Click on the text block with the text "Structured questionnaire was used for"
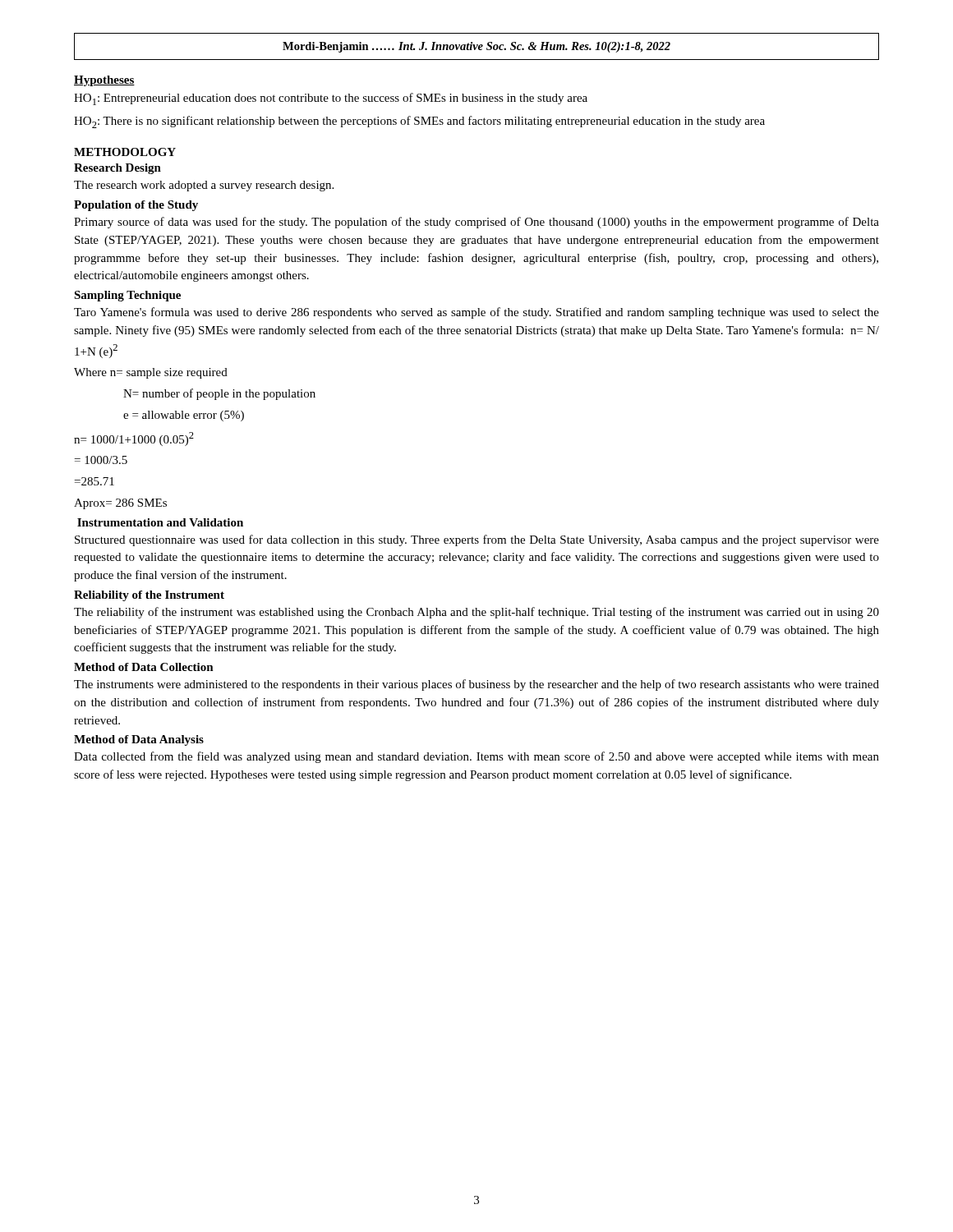This screenshot has width=953, height=1232. pyautogui.click(x=476, y=558)
